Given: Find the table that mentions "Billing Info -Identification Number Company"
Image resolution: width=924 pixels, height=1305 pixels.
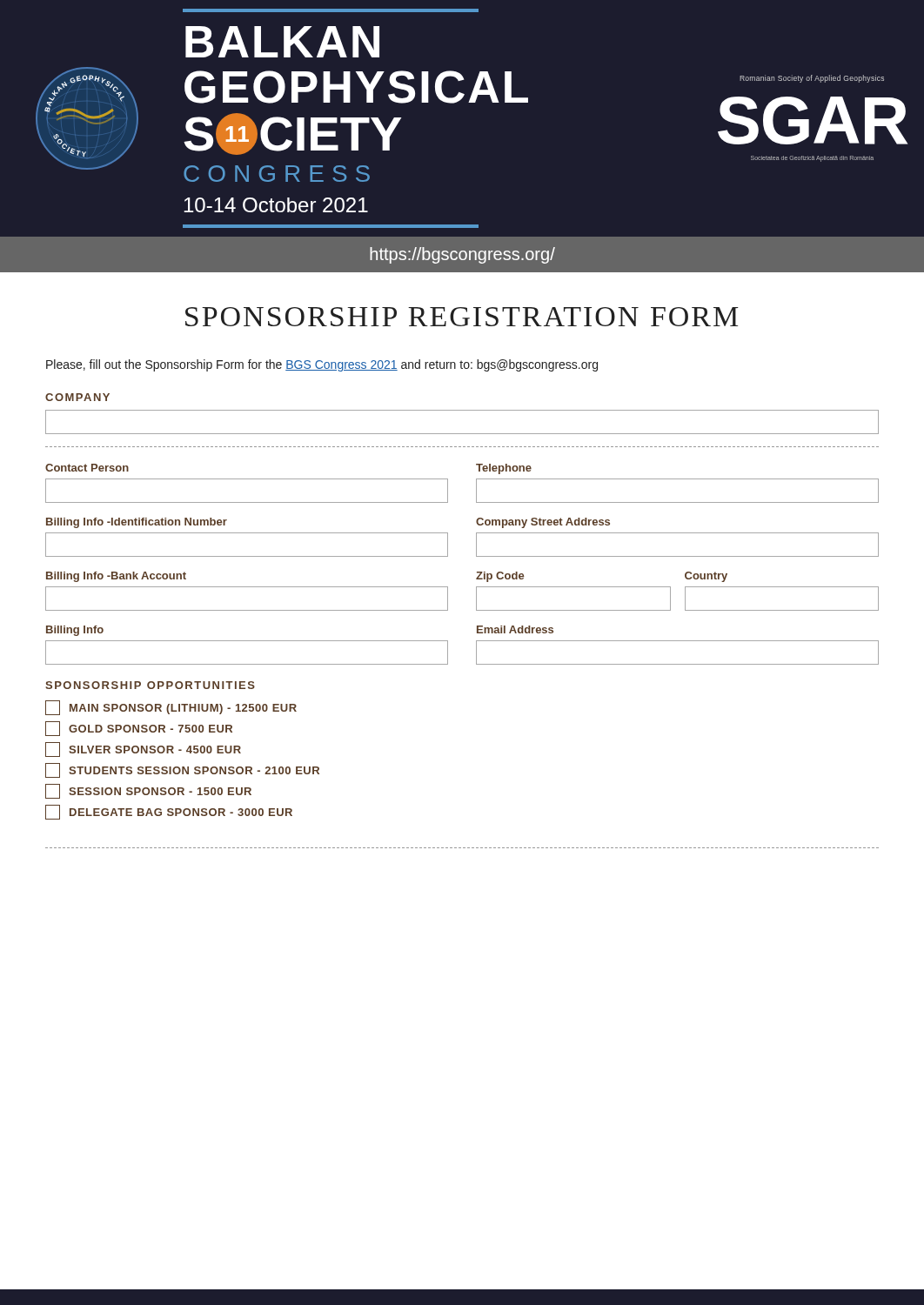Looking at the screenshot, I should pyautogui.click(x=462, y=536).
